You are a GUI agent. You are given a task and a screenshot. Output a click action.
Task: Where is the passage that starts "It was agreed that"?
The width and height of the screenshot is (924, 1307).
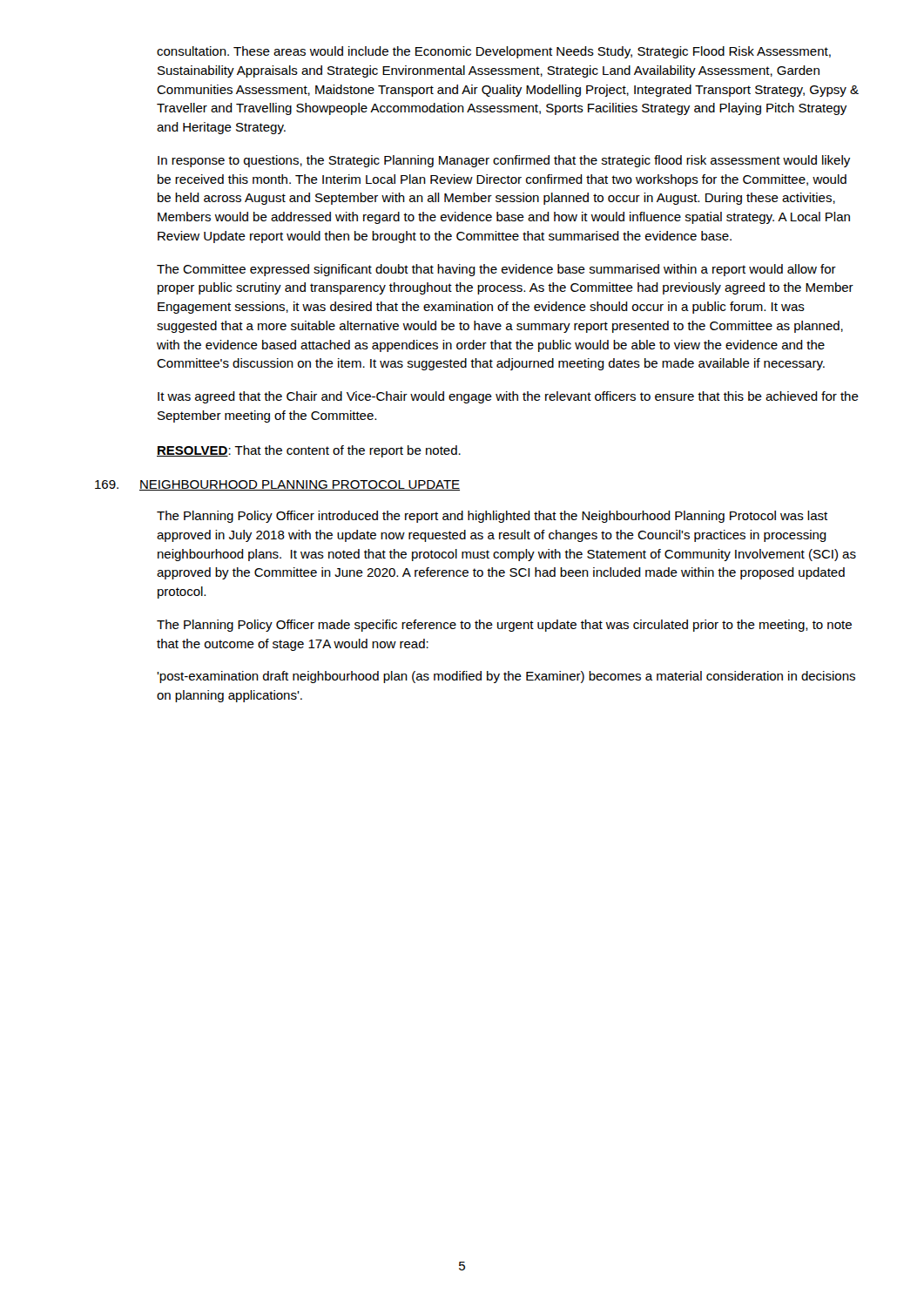point(508,405)
